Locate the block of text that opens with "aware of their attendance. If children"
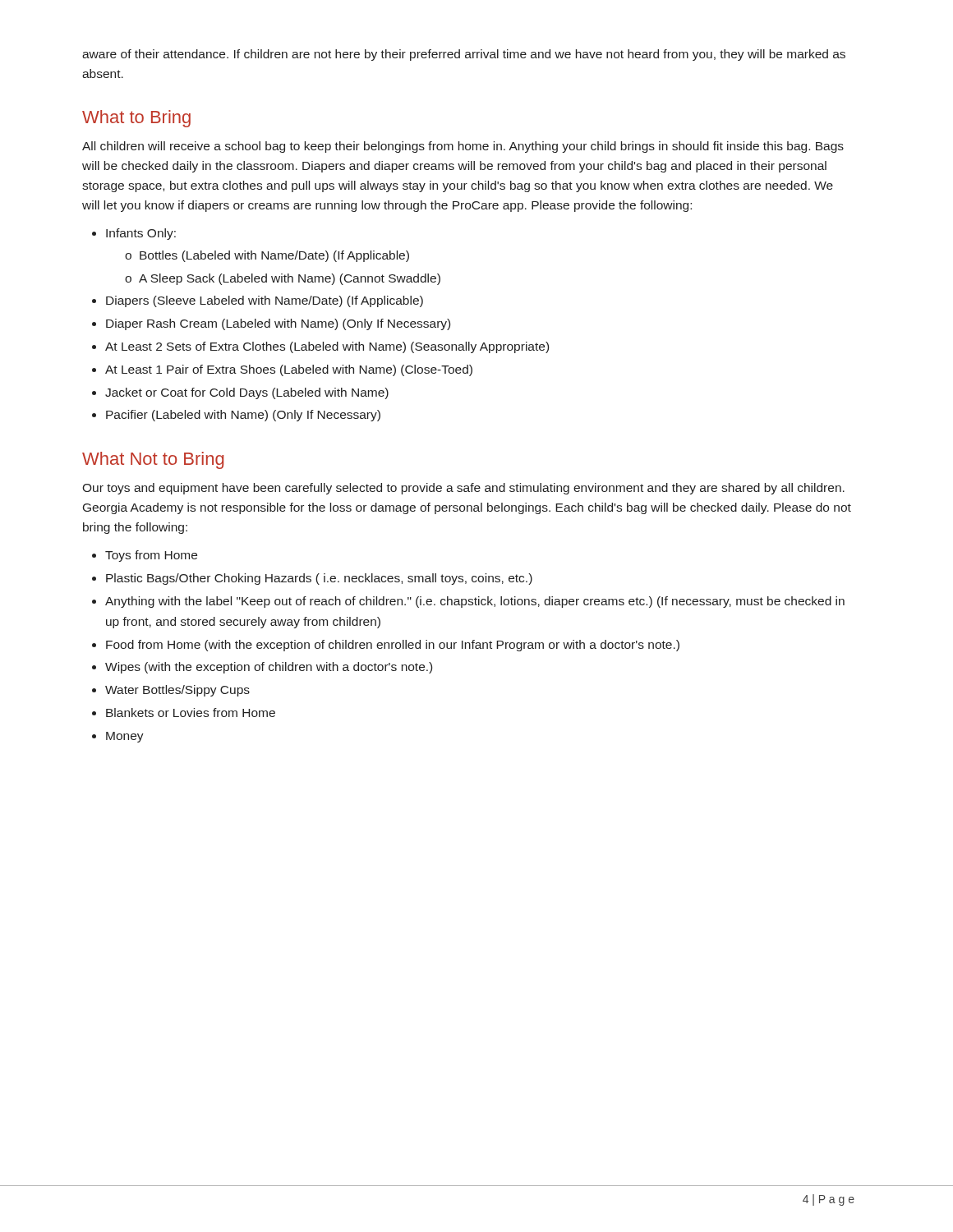Viewport: 953px width, 1232px height. [468, 64]
